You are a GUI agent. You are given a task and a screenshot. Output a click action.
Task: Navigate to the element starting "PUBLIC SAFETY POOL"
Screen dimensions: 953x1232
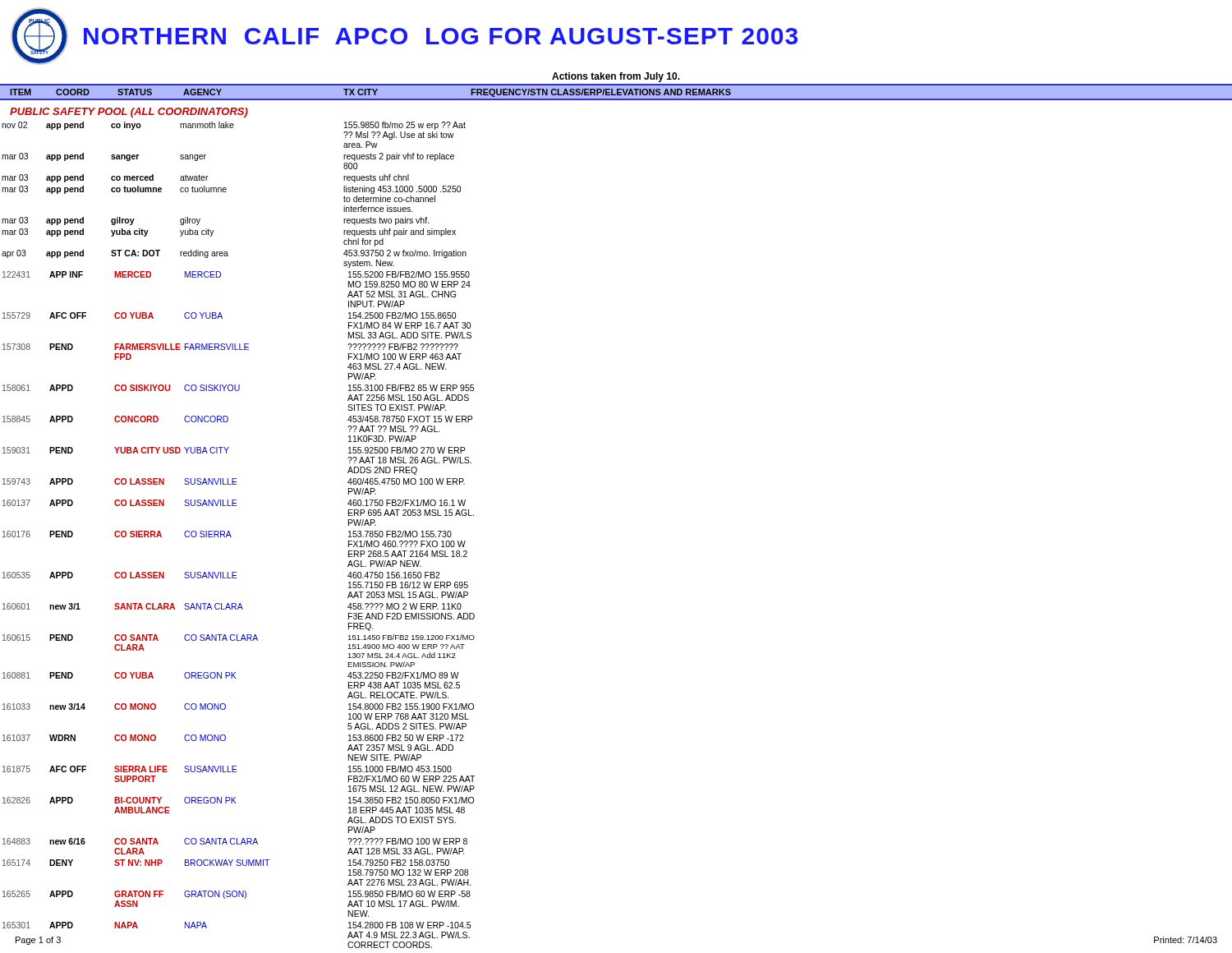coord(129,111)
